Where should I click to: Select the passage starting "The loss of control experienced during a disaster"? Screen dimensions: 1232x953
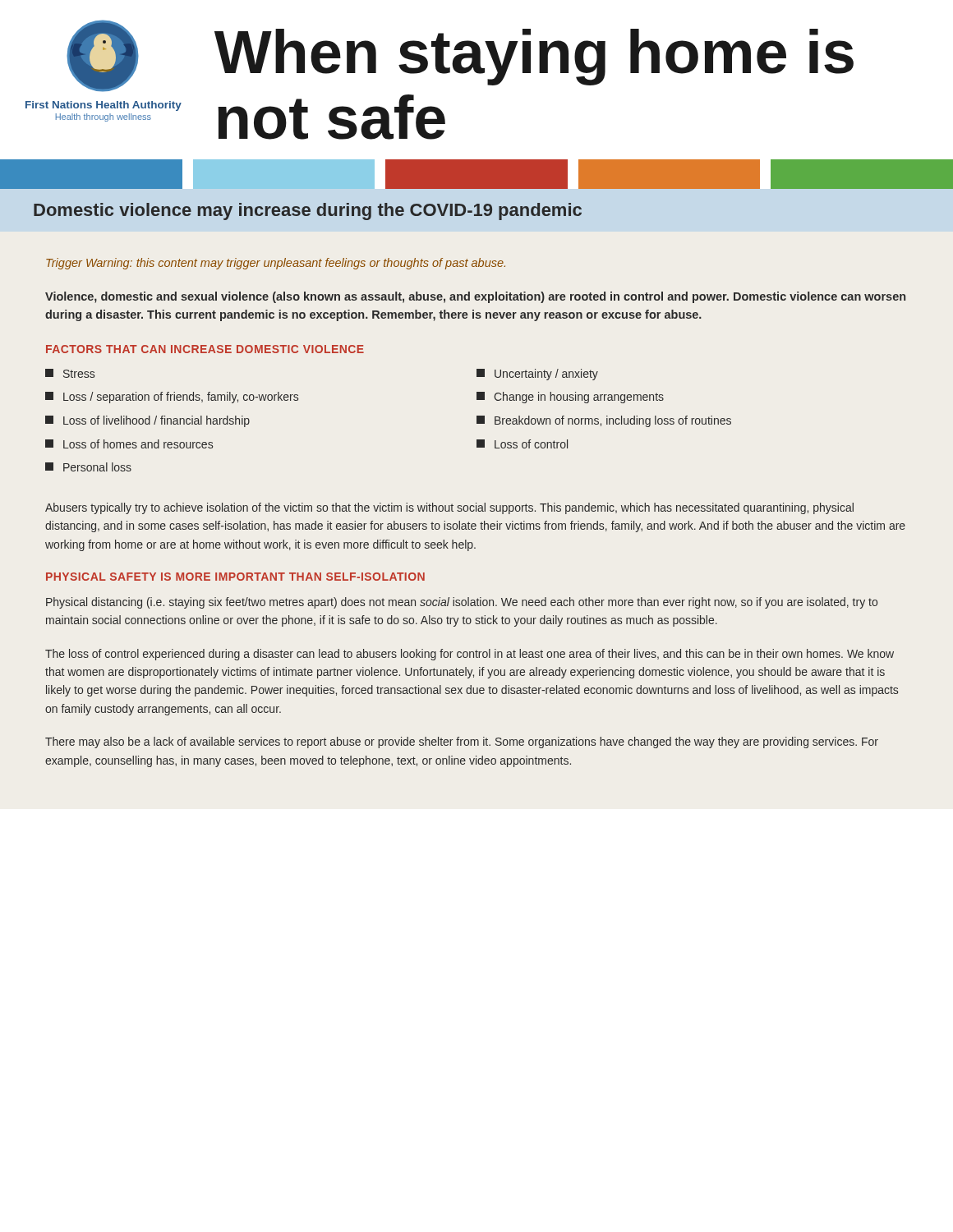coord(472,681)
